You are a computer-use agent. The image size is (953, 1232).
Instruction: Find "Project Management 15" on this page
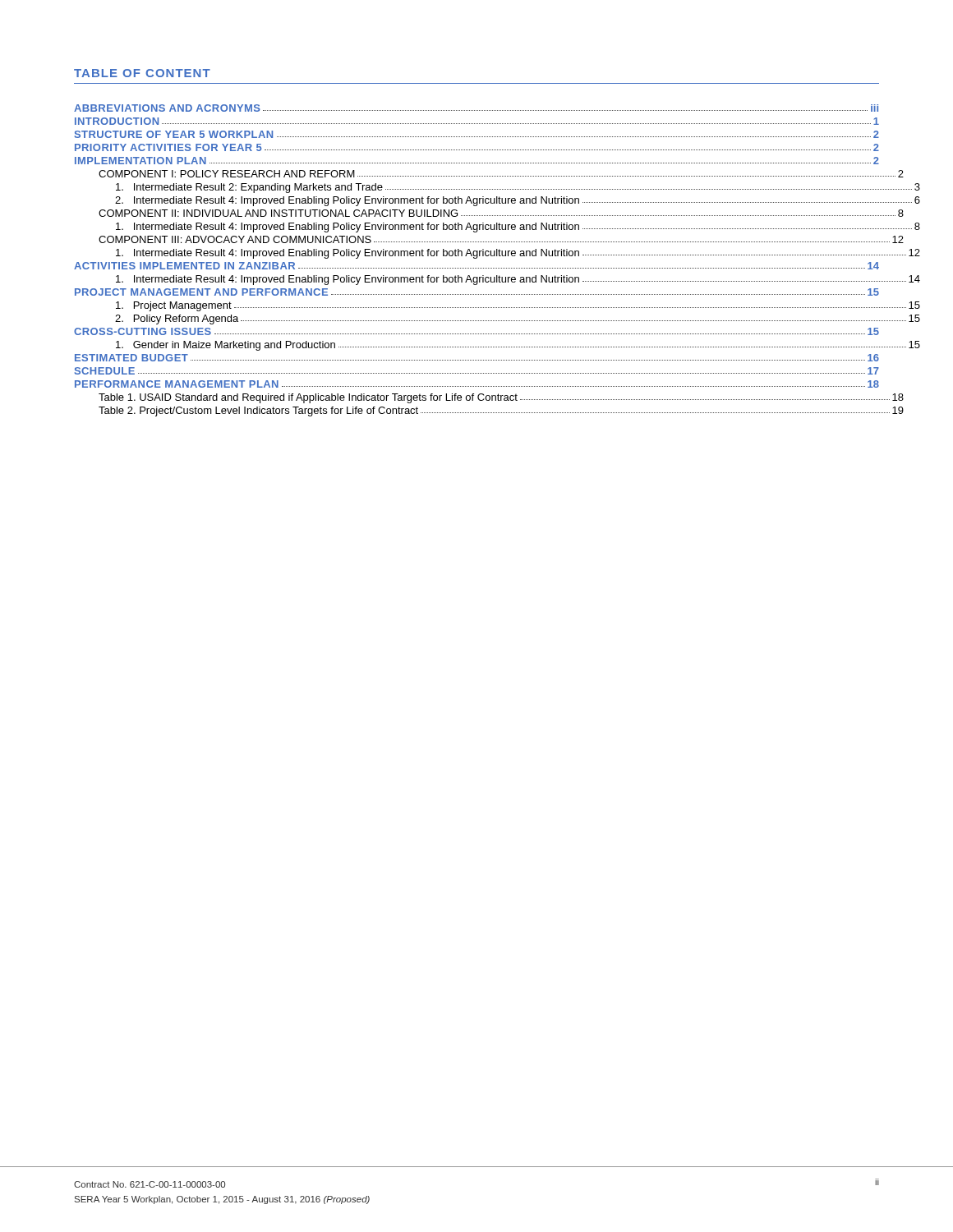518,305
